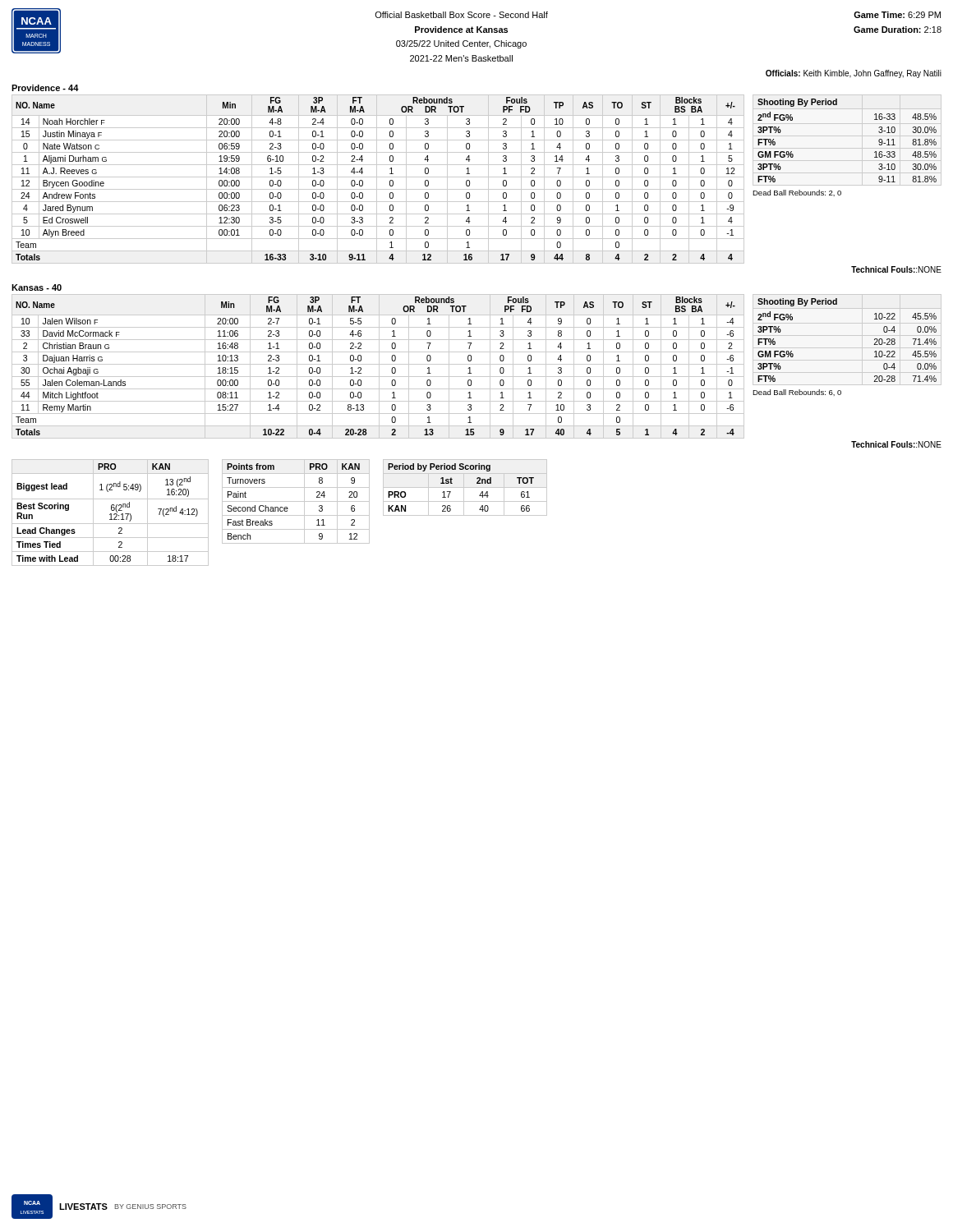Click on the table containing "Period by Period Scoring"
The image size is (953, 1232).
click(x=465, y=488)
